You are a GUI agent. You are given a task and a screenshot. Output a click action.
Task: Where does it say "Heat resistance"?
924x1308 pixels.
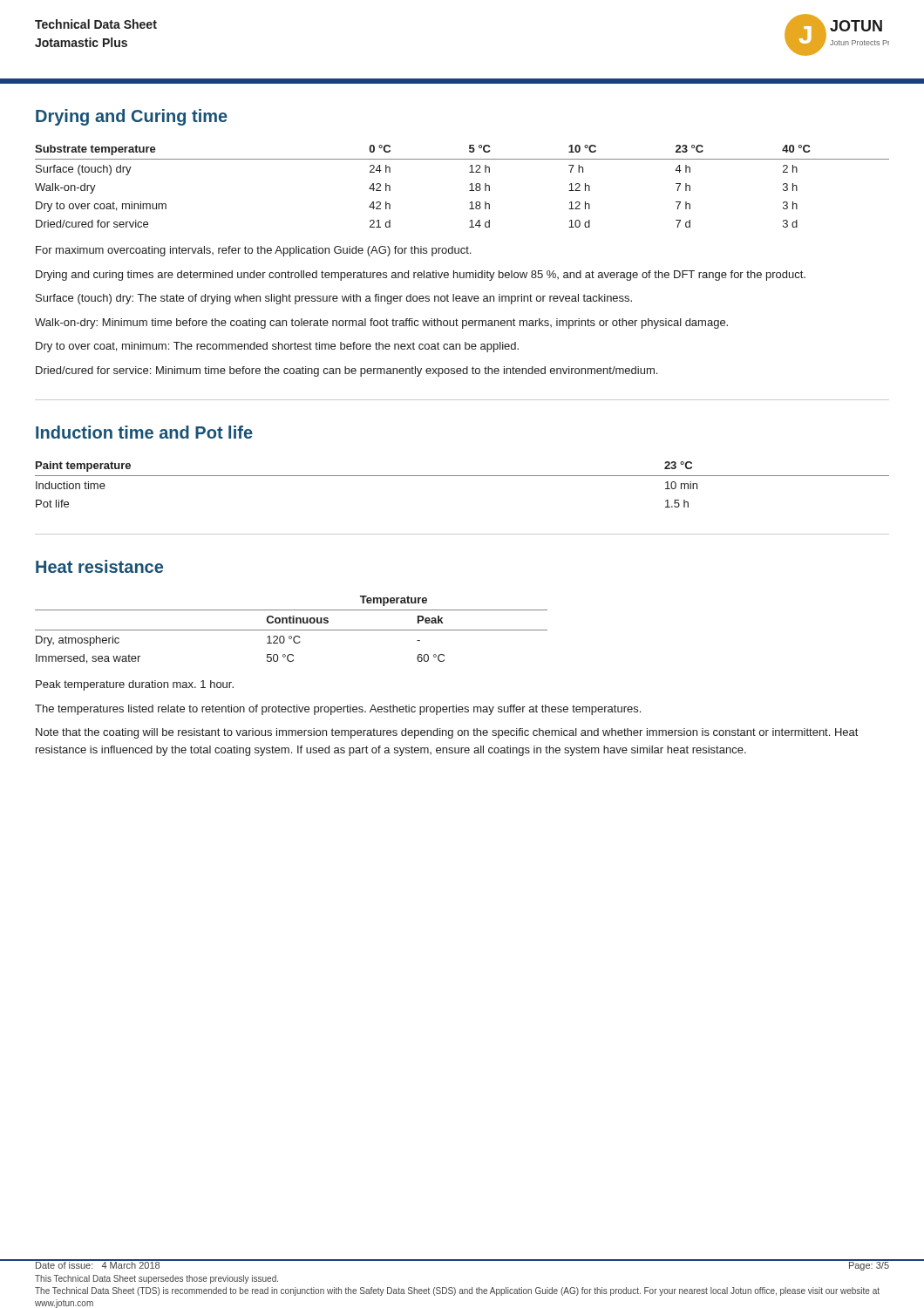(x=99, y=567)
